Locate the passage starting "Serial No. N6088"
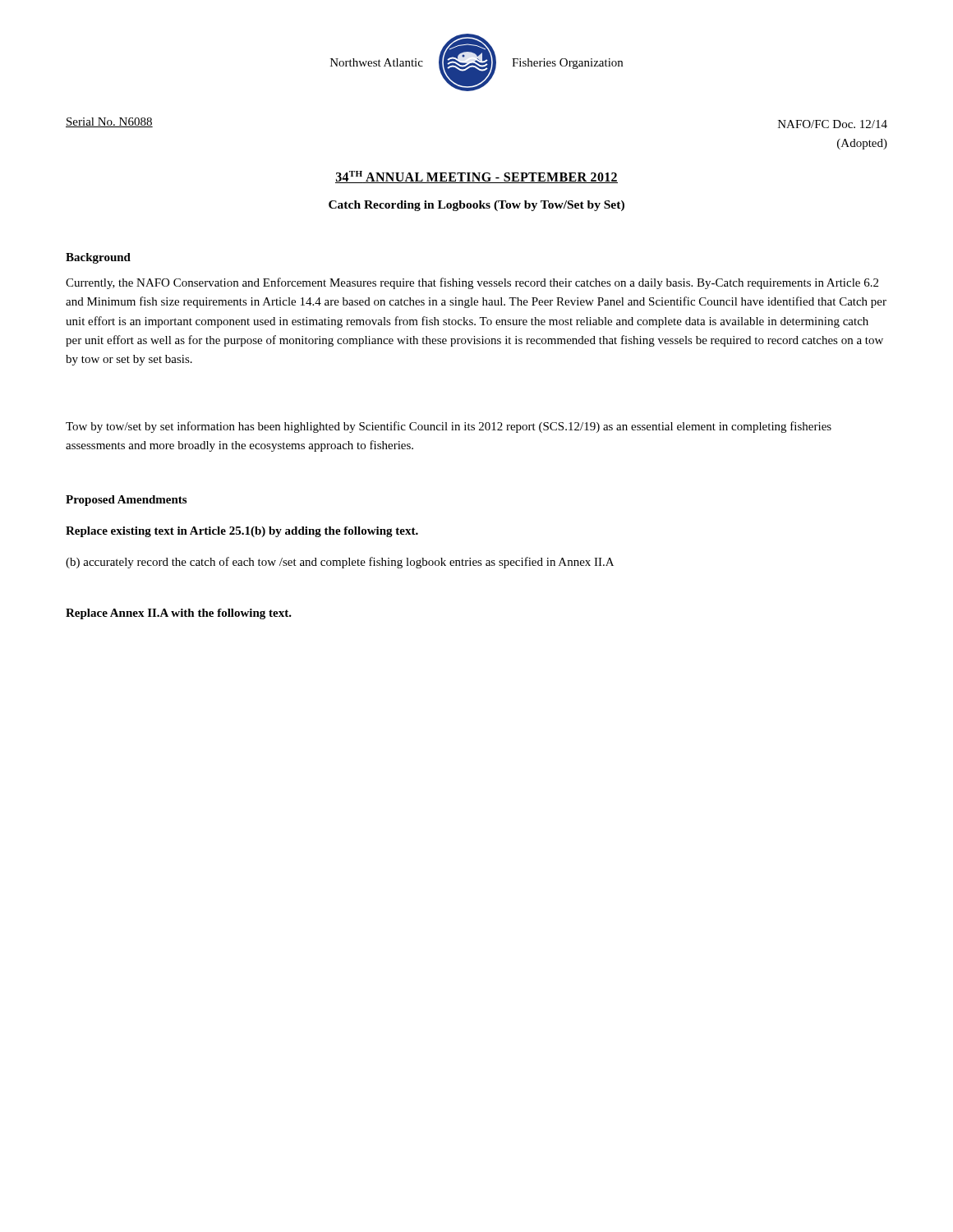 coord(109,122)
